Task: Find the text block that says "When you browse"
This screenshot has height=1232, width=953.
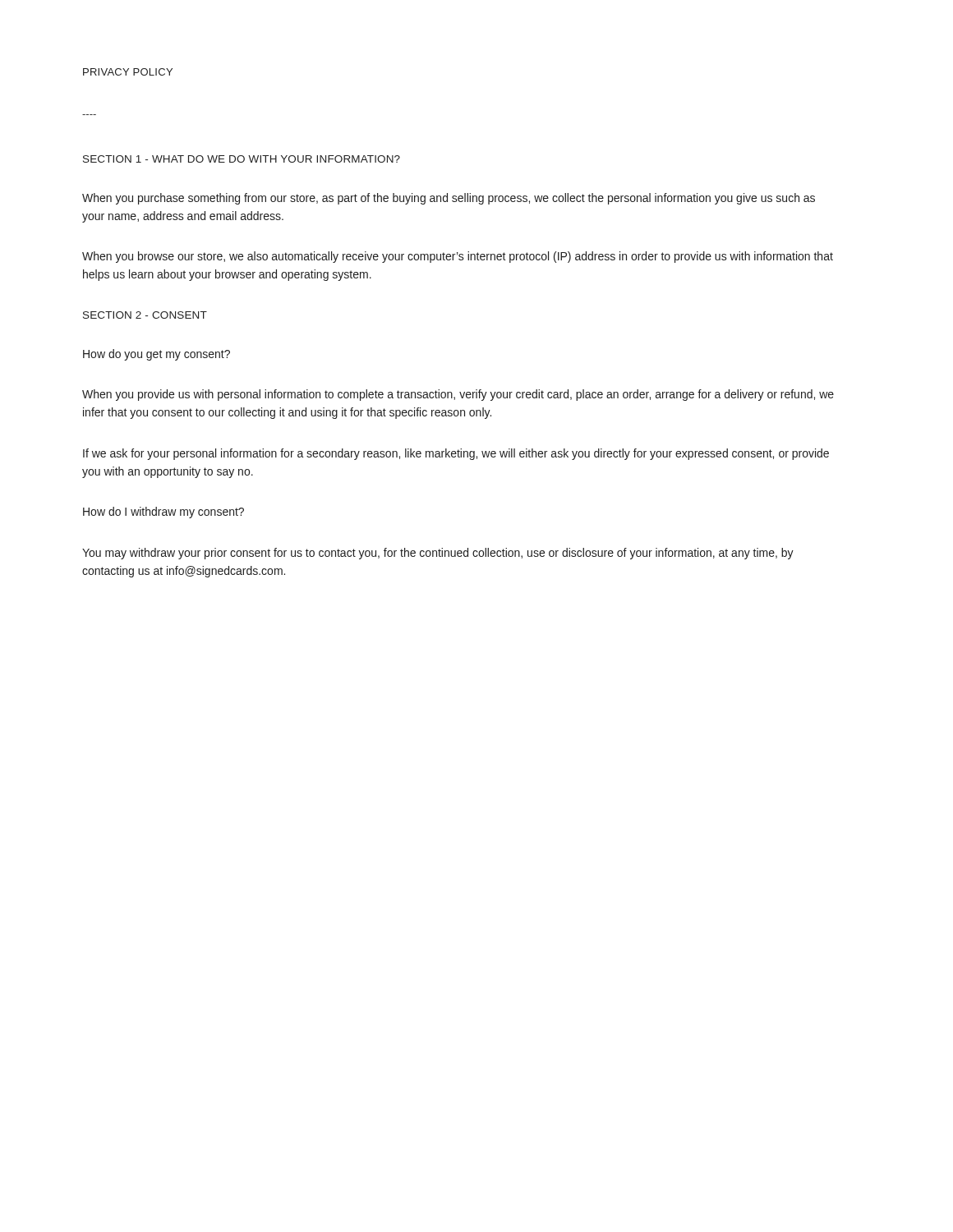Action: pyautogui.click(x=458, y=265)
